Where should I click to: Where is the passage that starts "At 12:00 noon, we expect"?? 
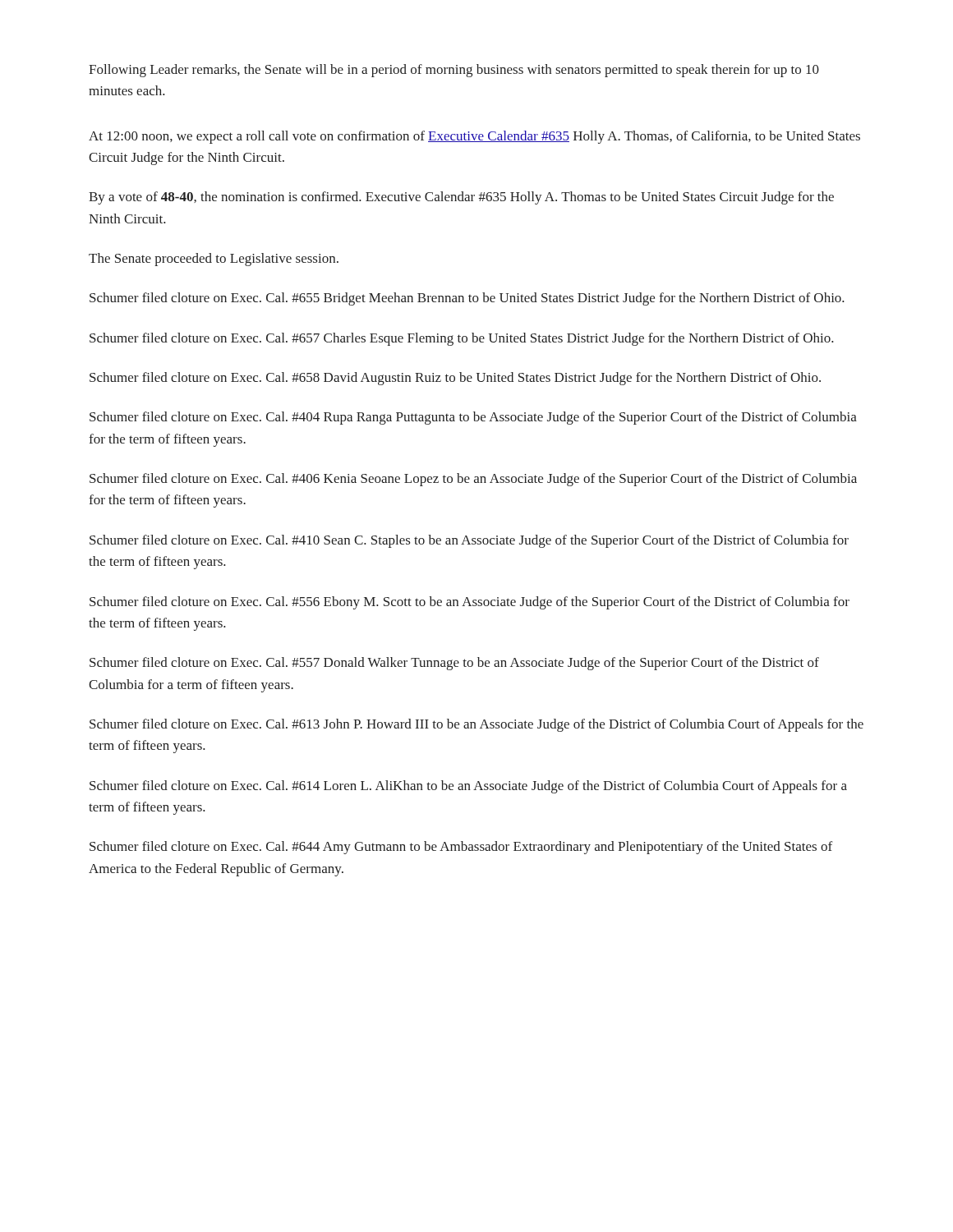[475, 146]
